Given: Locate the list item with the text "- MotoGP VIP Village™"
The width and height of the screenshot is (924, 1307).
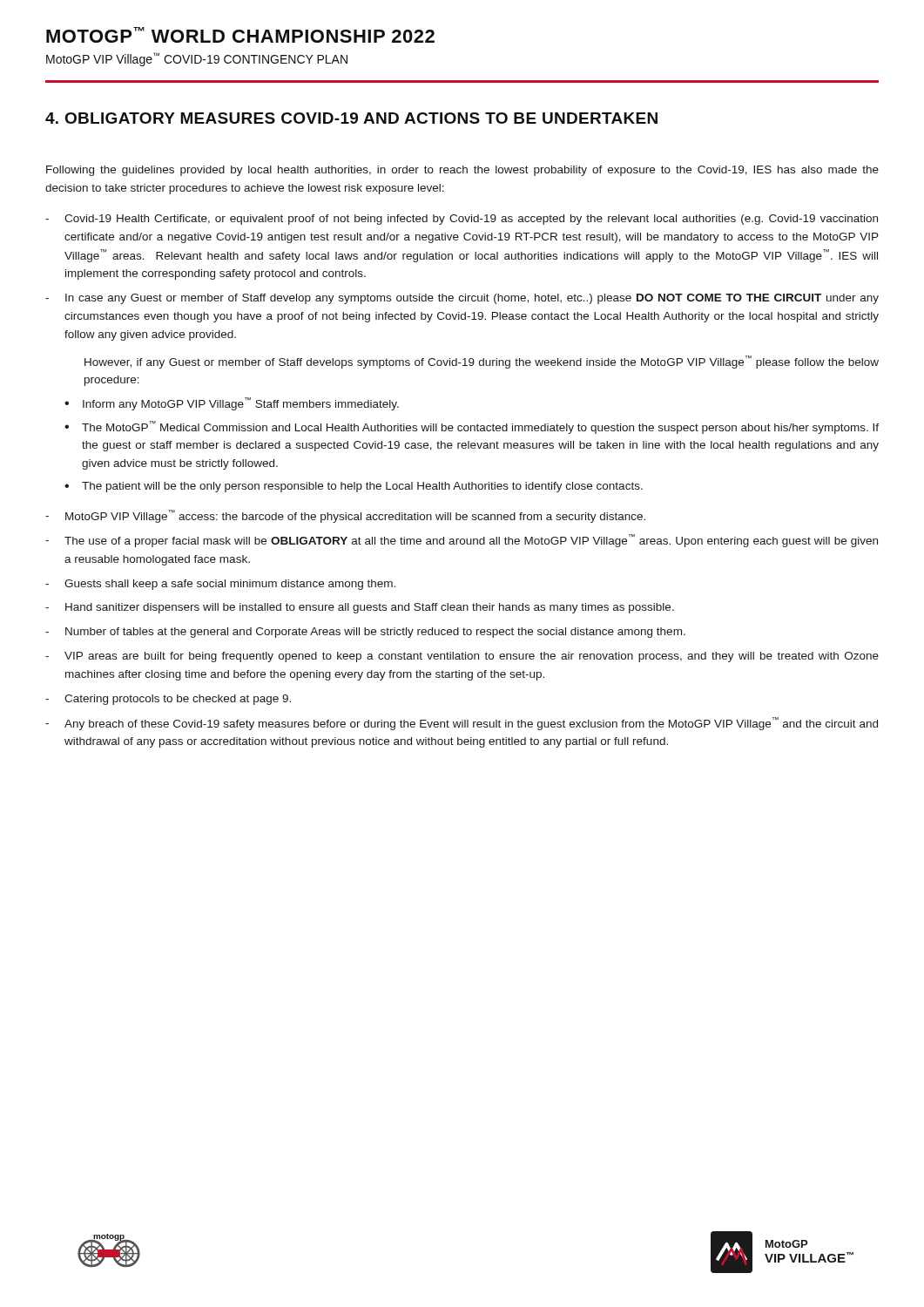Looking at the screenshot, I should tap(462, 516).
